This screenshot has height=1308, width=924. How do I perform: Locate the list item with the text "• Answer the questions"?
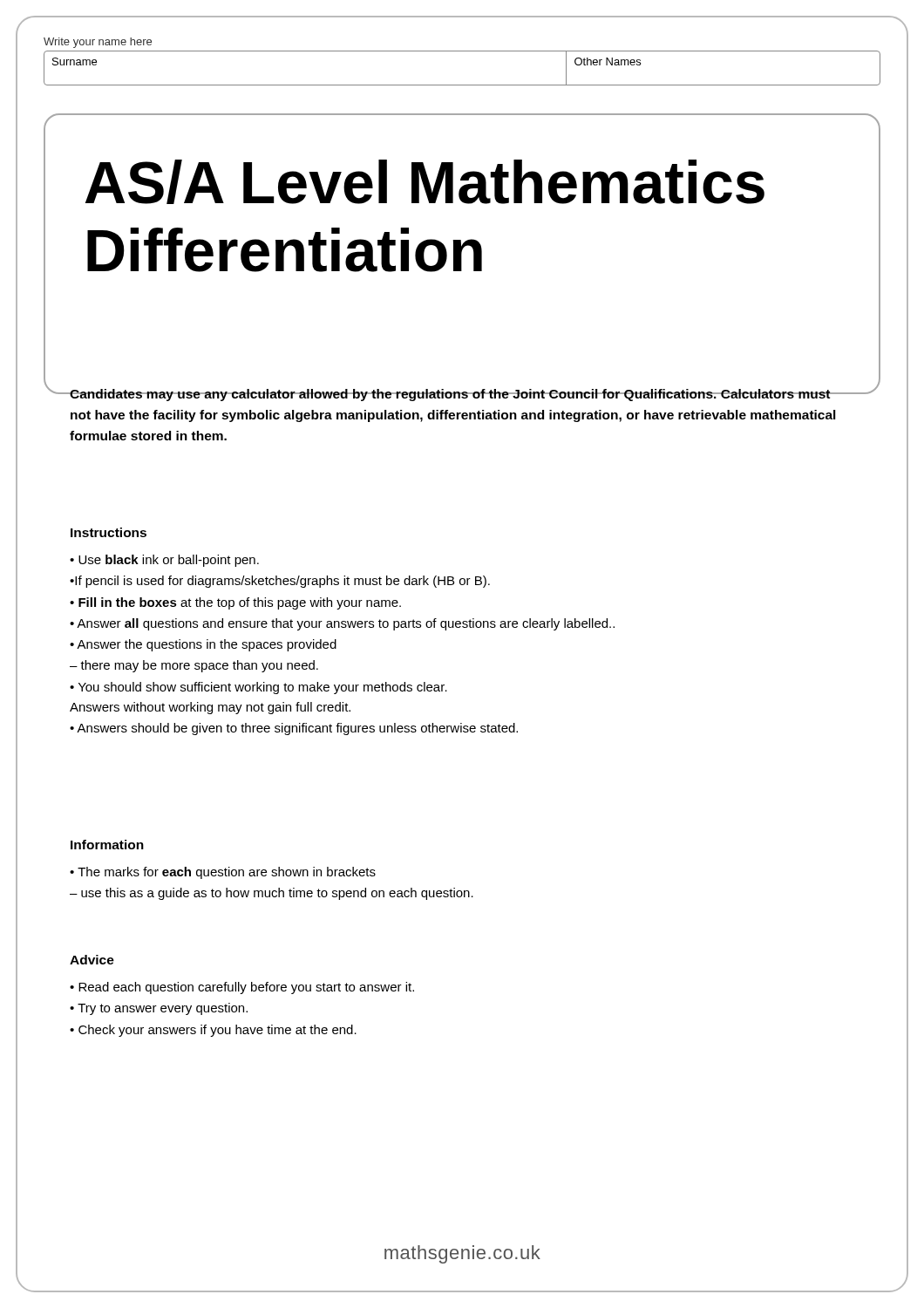[203, 644]
